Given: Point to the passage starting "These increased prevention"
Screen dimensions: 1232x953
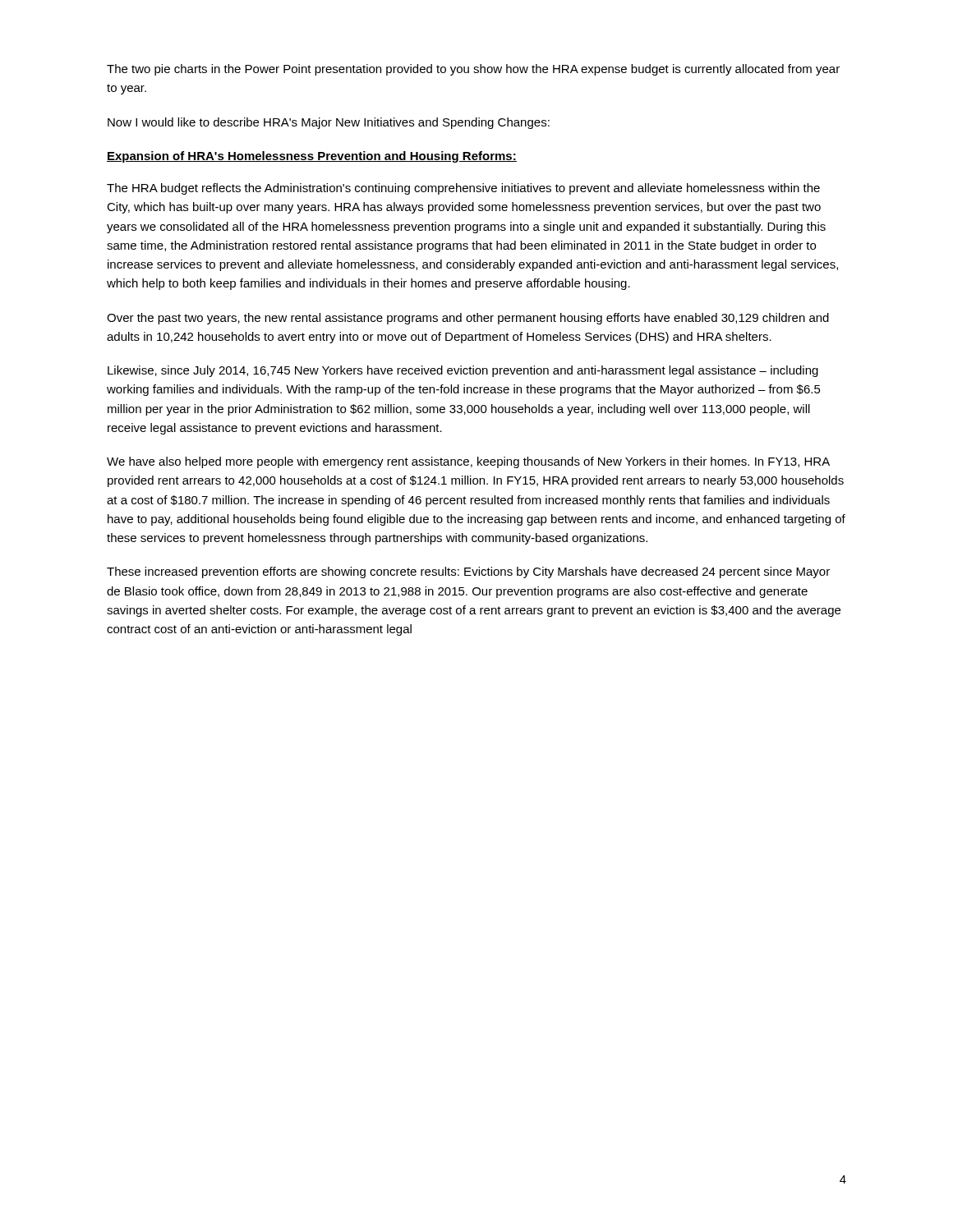Looking at the screenshot, I should (474, 600).
